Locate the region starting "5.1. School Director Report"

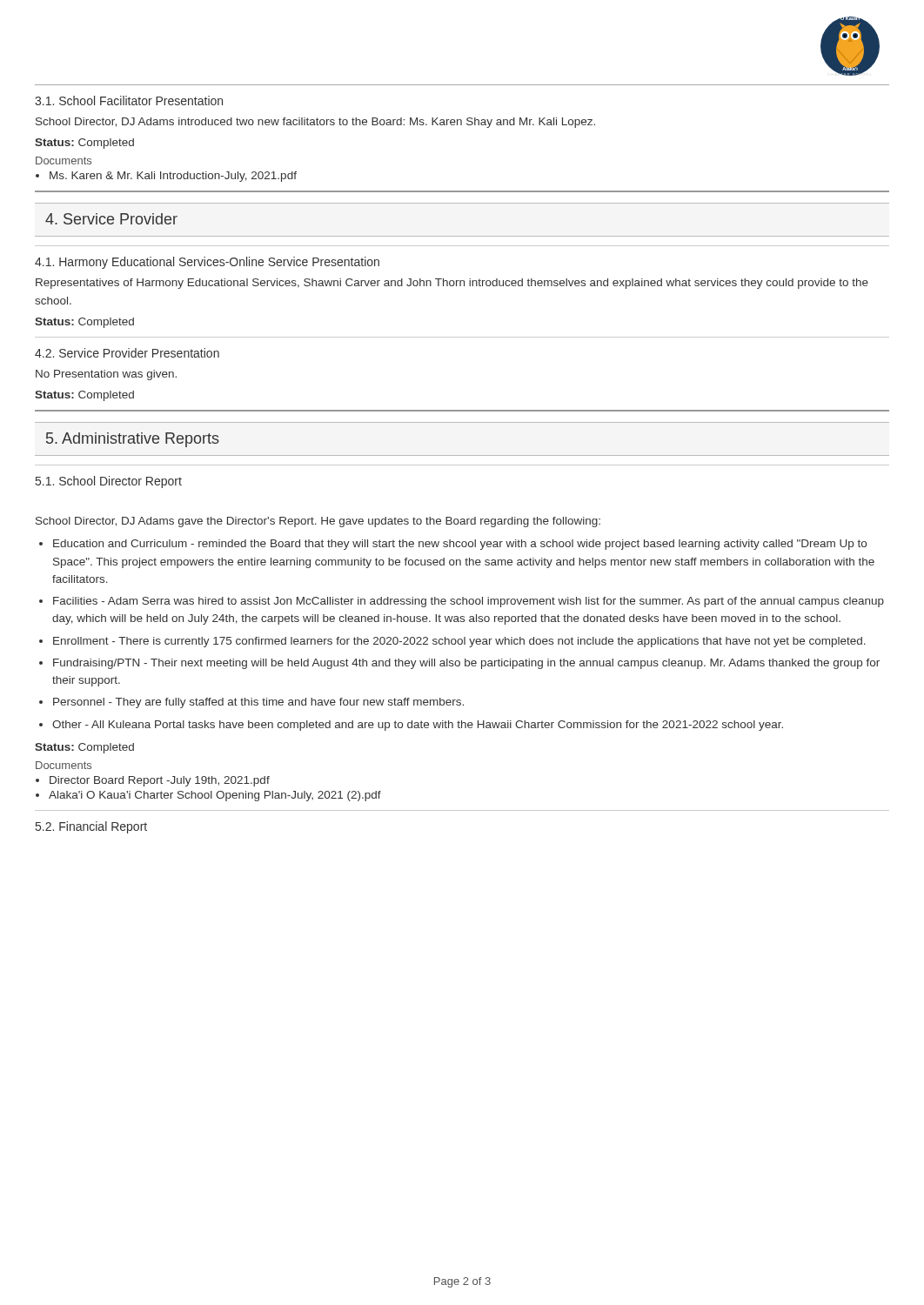tap(108, 481)
